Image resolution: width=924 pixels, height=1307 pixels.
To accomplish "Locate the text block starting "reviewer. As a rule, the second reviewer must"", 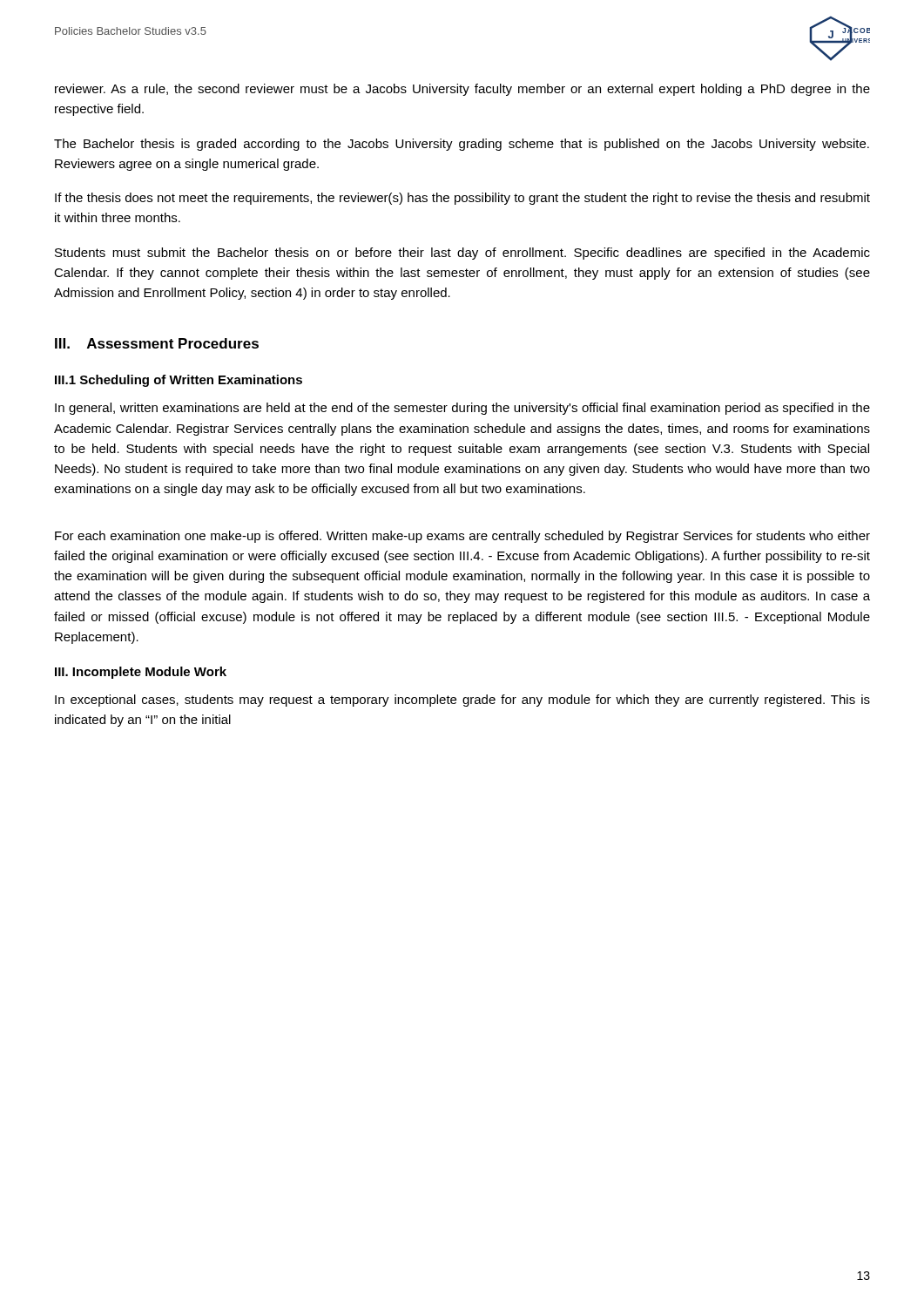I will (x=462, y=99).
